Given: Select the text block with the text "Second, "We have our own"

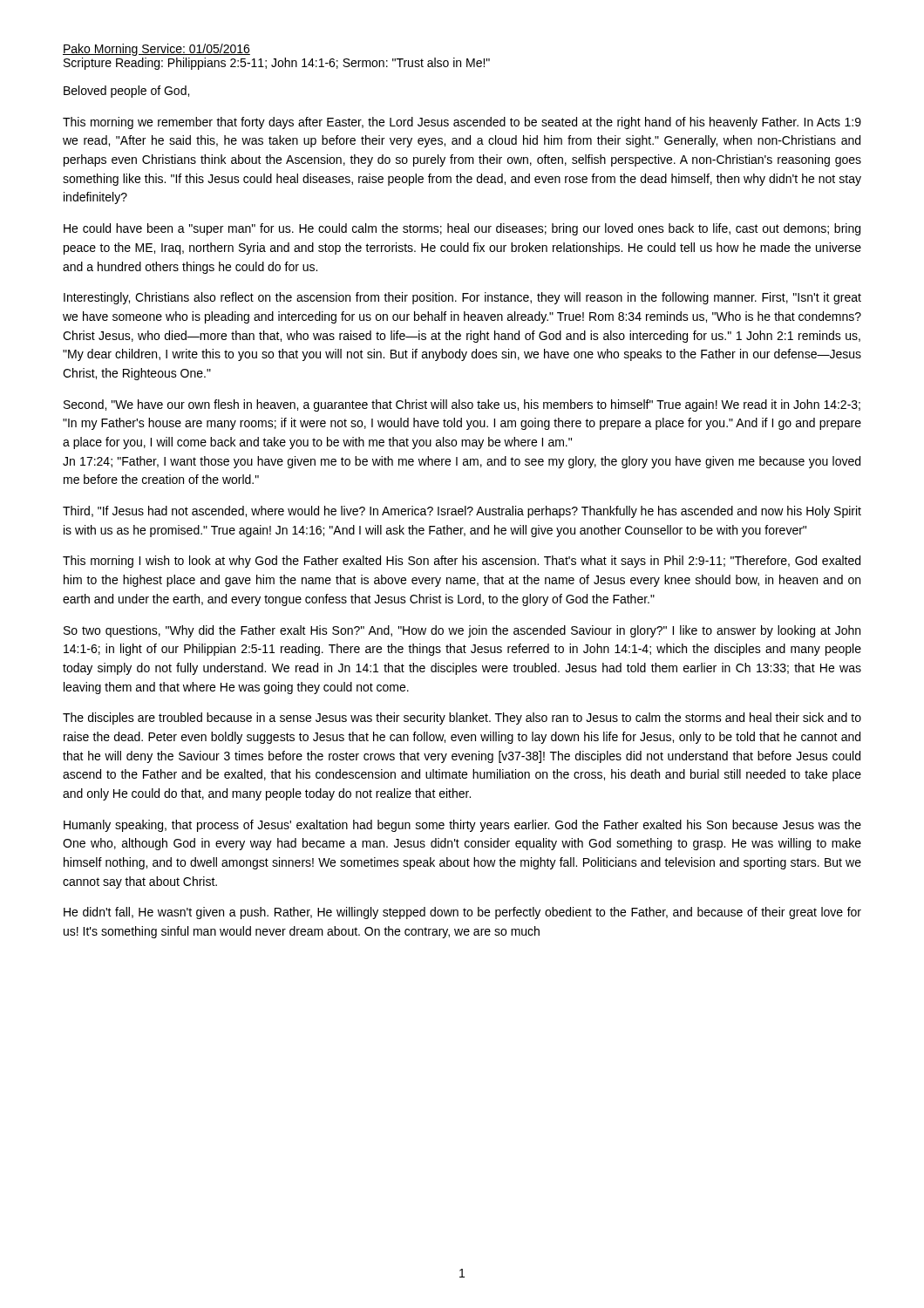Looking at the screenshot, I should [x=462, y=442].
